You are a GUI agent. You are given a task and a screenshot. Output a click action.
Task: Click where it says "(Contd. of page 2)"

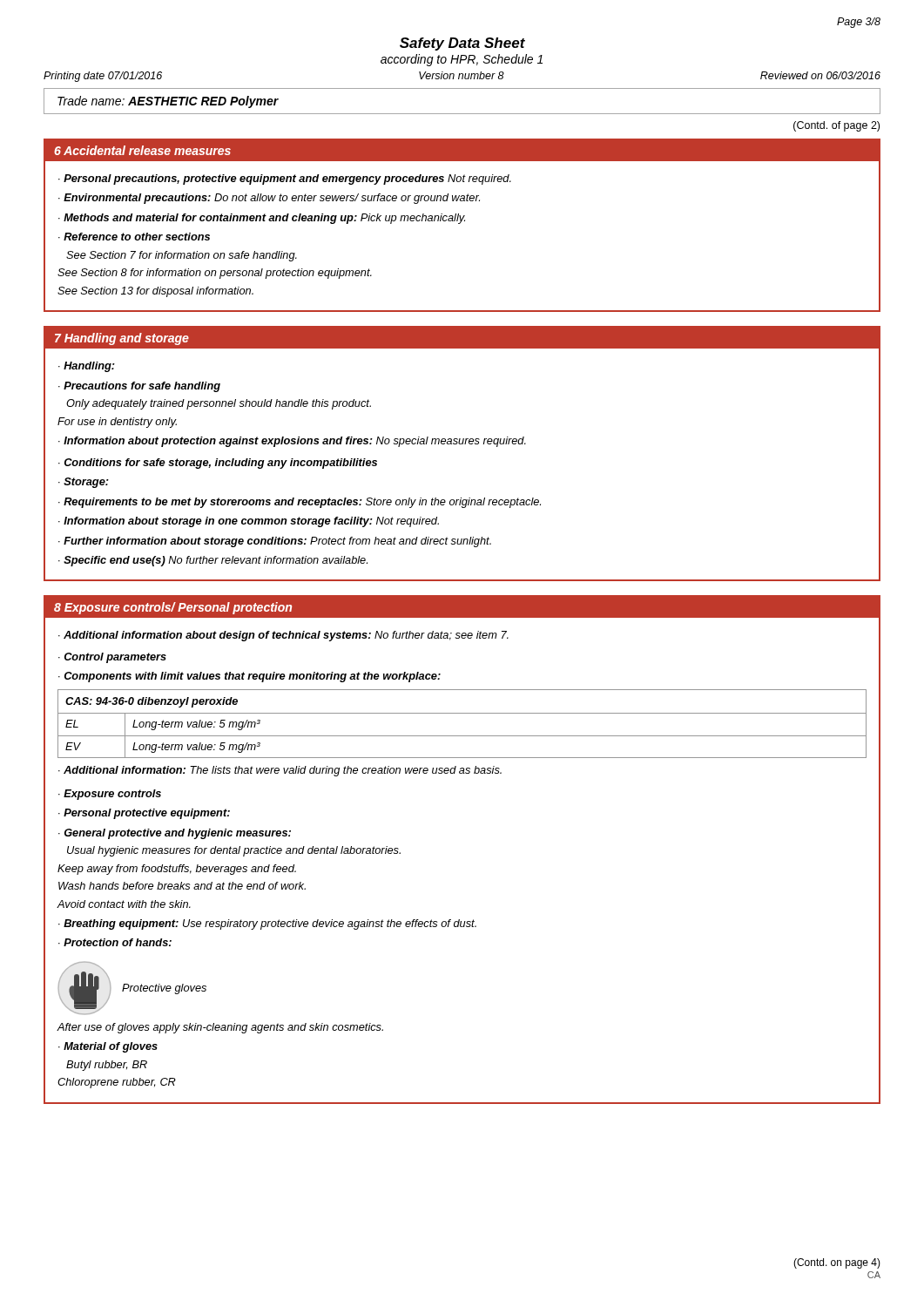point(837,125)
